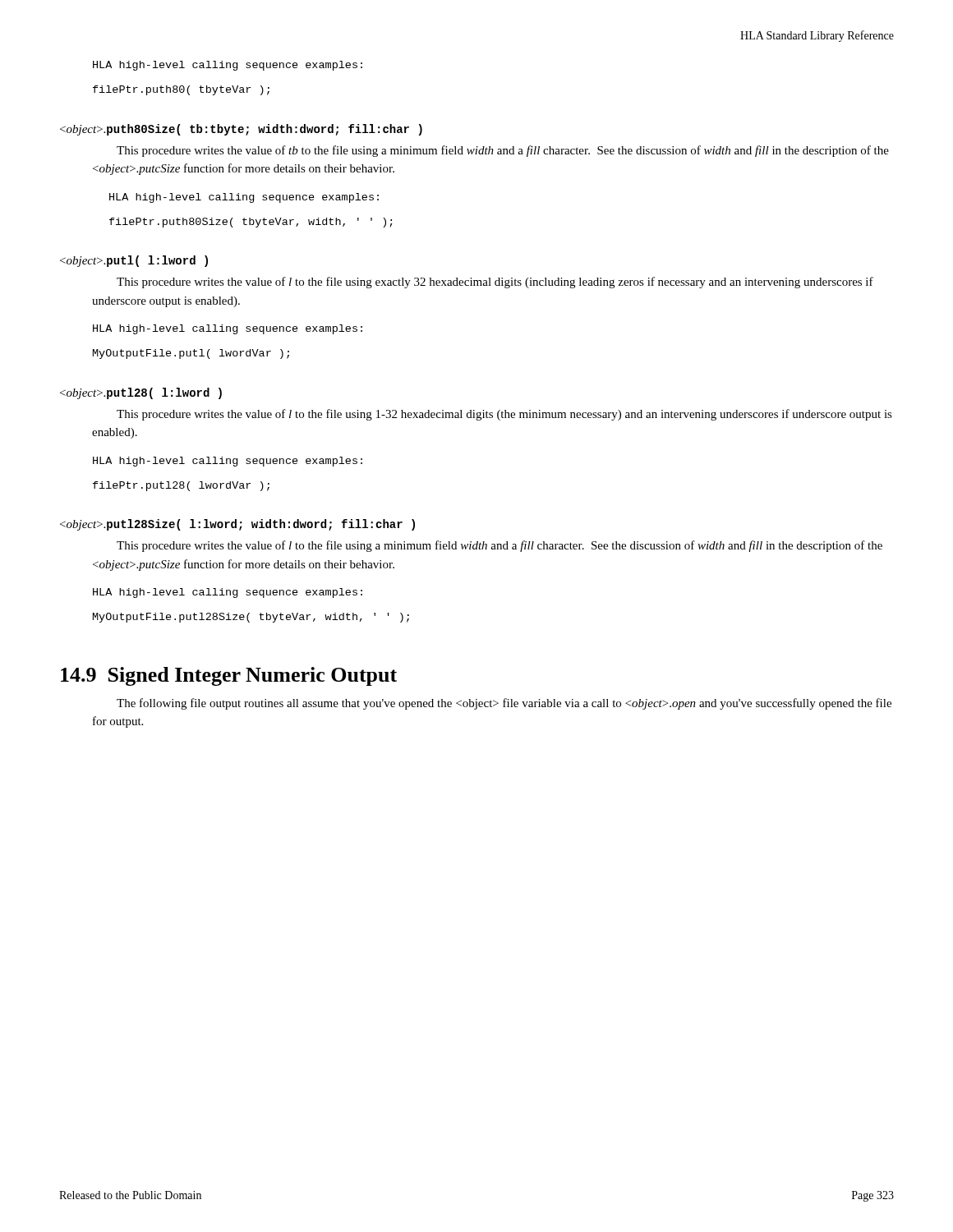This screenshot has width=953, height=1232.
Task: Locate the block of text that opens with "This procedure writes the value of tb"
Action: tap(490, 159)
